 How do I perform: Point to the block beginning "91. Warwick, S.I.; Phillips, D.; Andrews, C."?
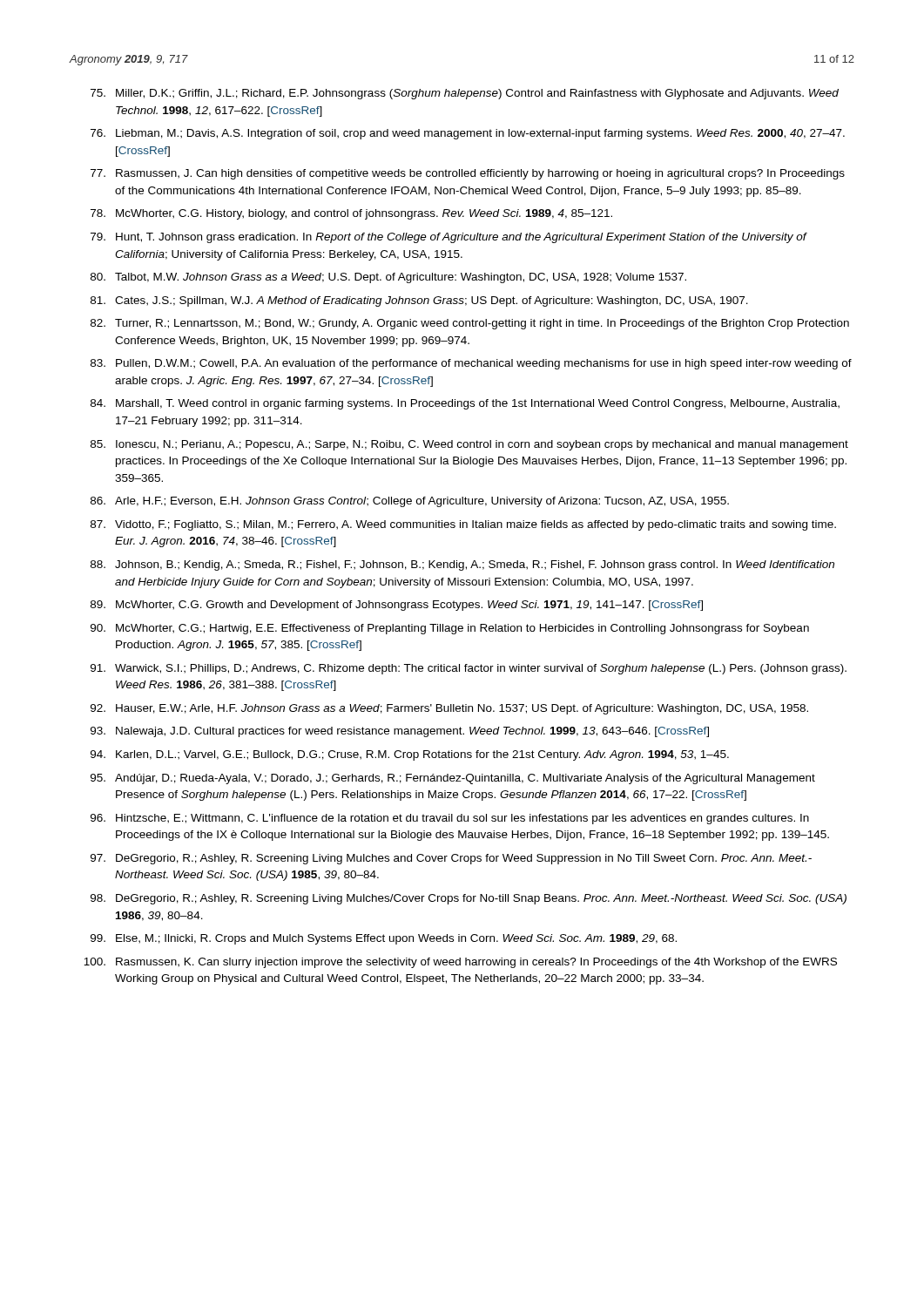pyautogui.click(x=462, y=676)
